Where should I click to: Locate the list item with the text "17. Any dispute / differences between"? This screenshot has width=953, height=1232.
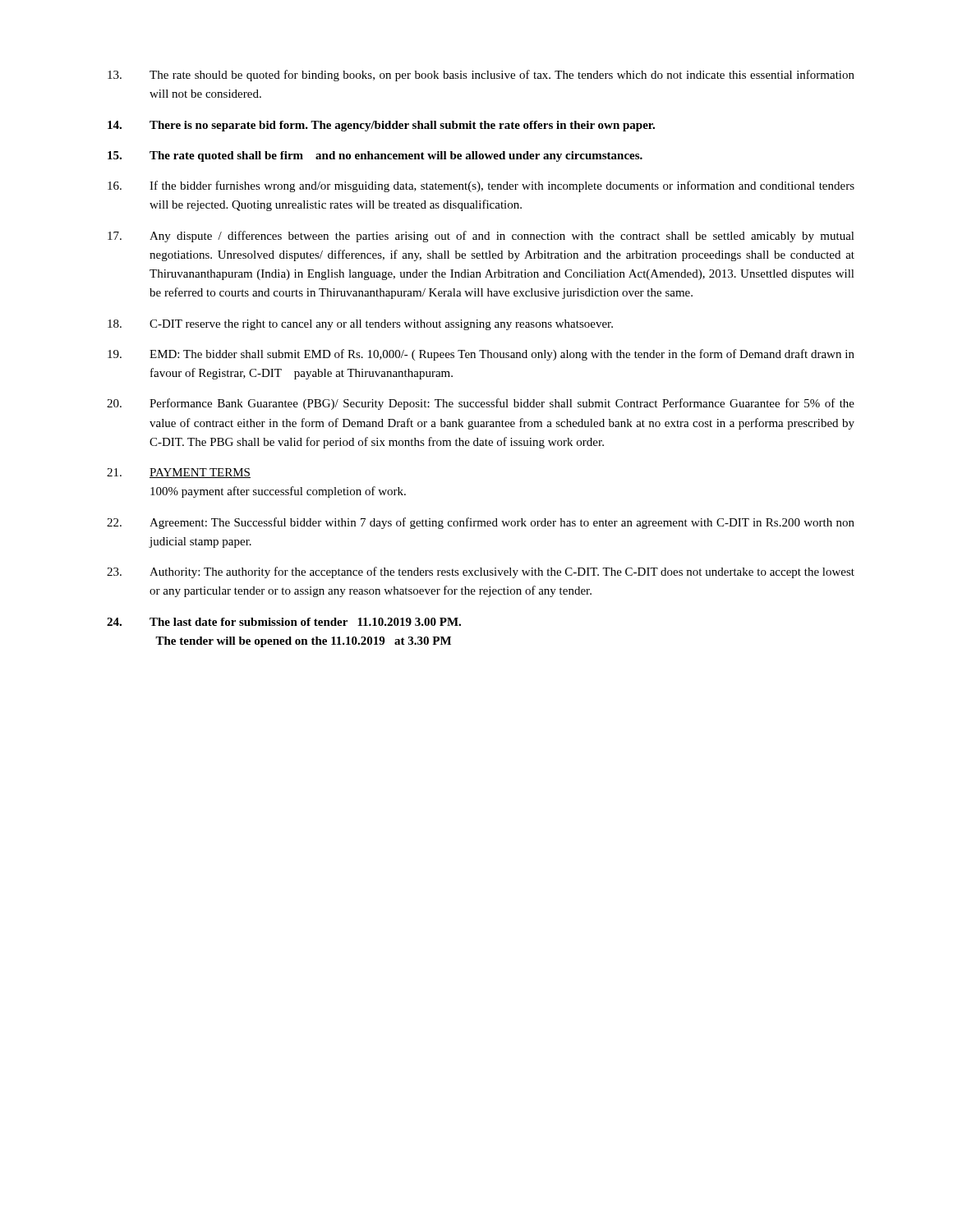[x=481, y=265]
